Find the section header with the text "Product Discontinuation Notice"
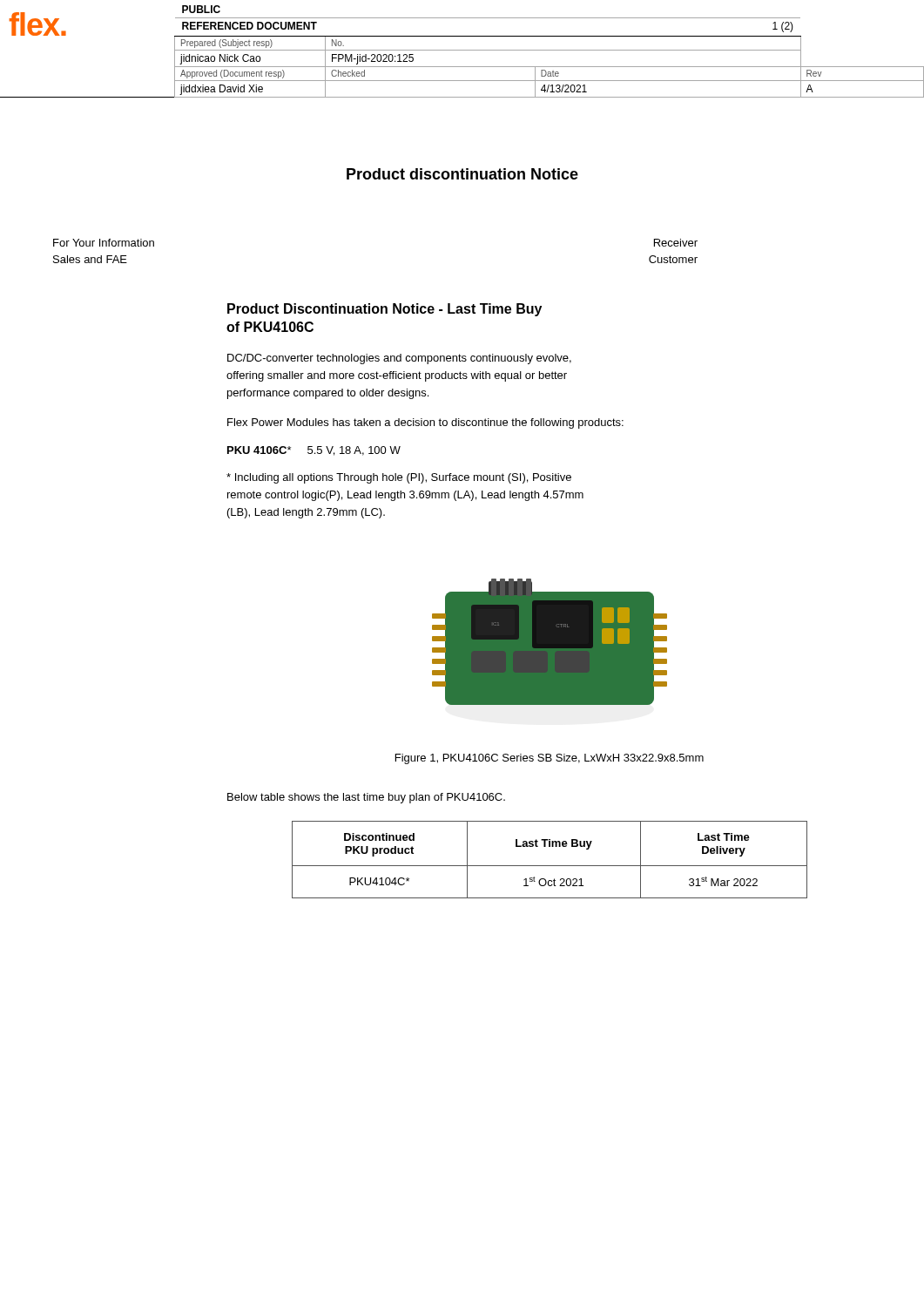 pos(384,318)
